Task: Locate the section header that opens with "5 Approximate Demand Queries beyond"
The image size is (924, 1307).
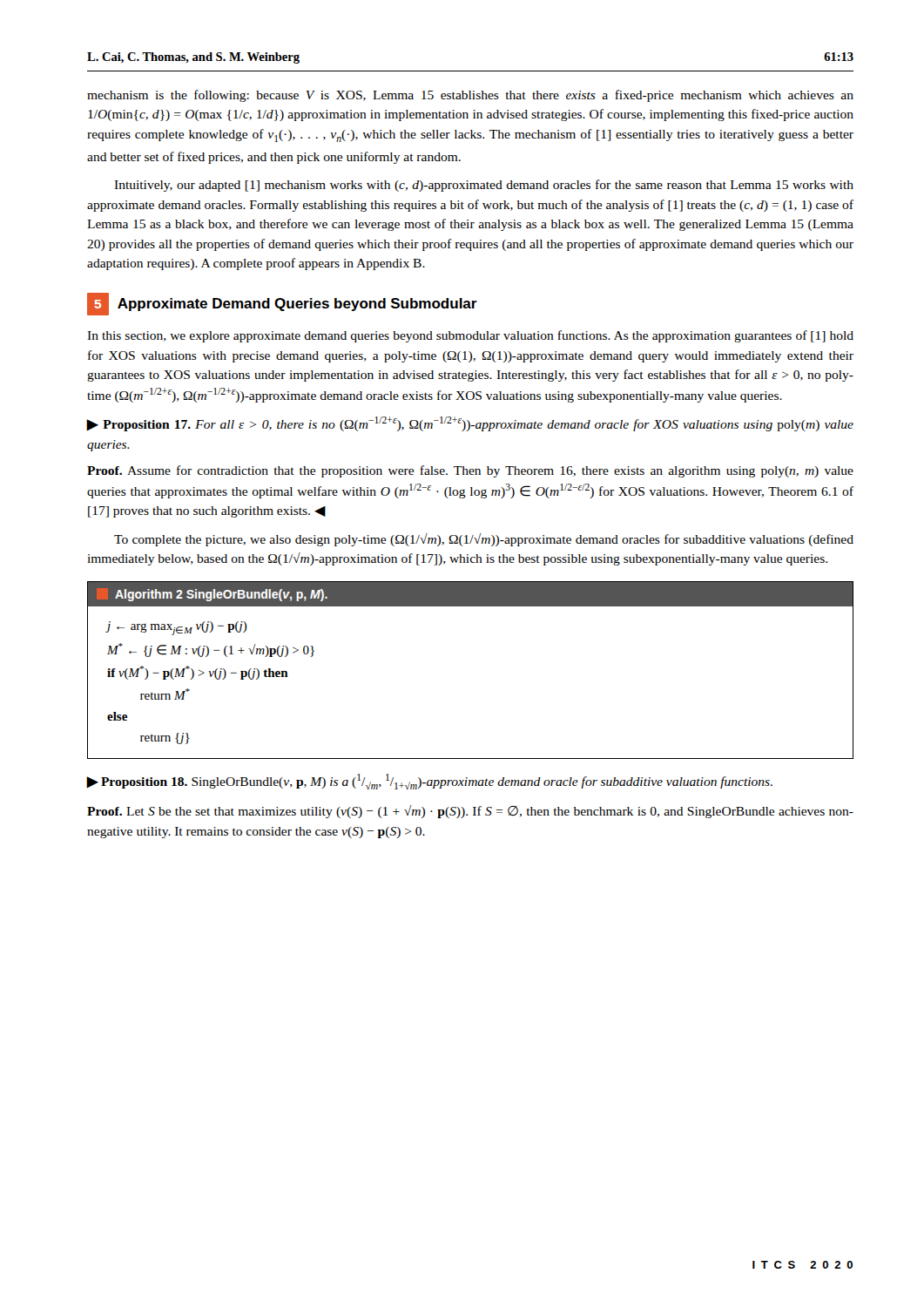Action: point(282,304)
